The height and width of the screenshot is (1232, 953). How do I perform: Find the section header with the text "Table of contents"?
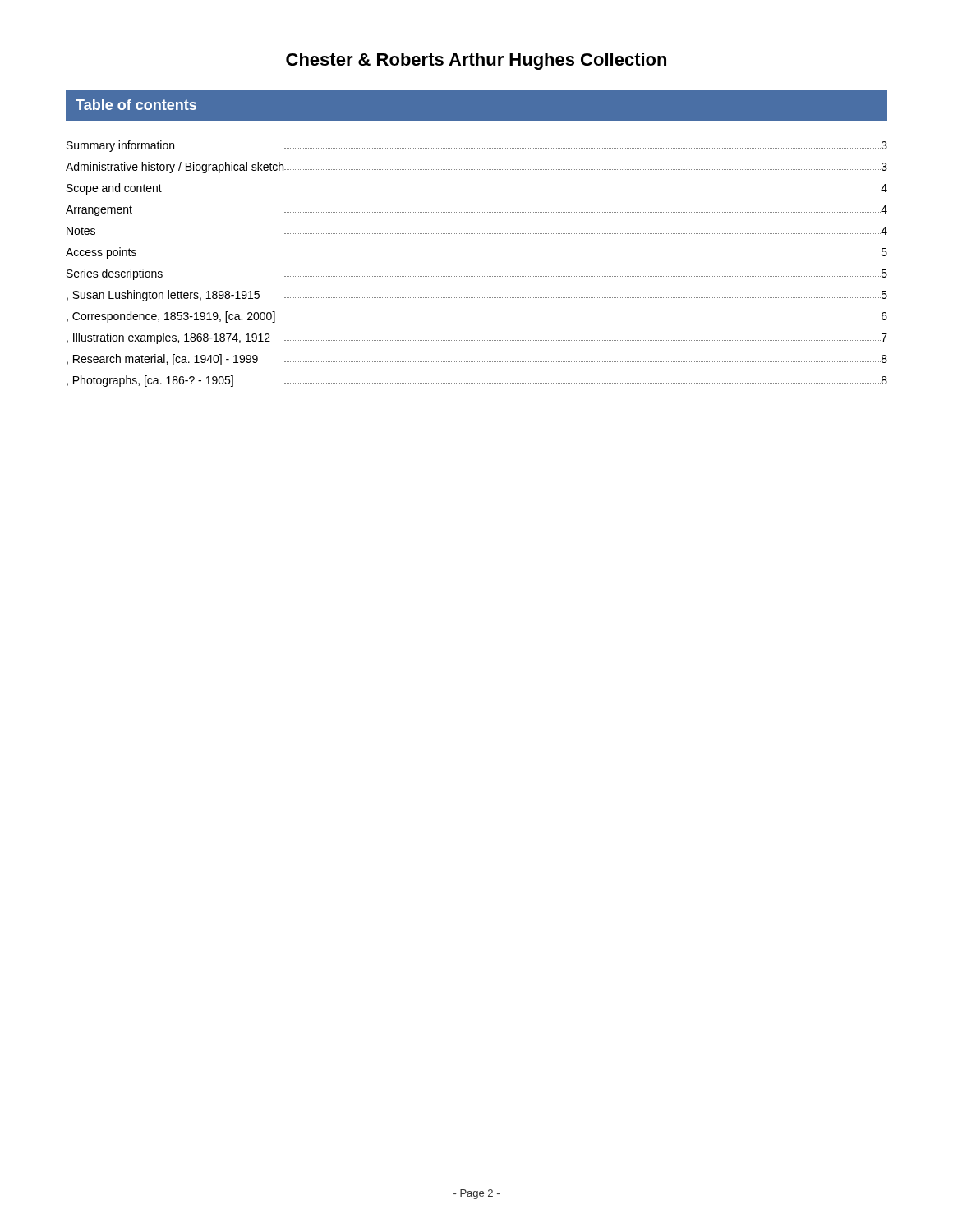(x=136, y=105)
